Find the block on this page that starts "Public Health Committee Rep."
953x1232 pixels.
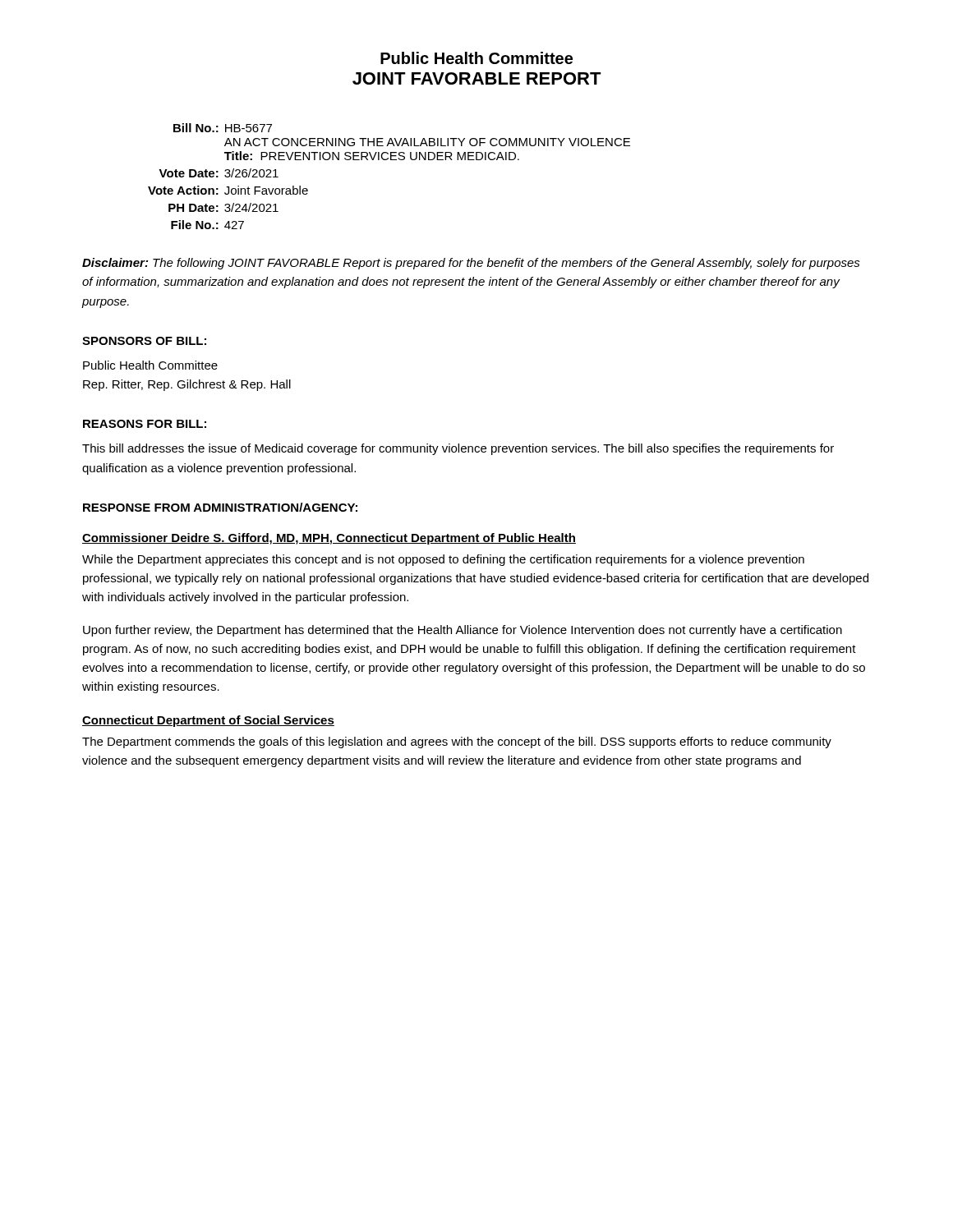[x=187, y=374]
